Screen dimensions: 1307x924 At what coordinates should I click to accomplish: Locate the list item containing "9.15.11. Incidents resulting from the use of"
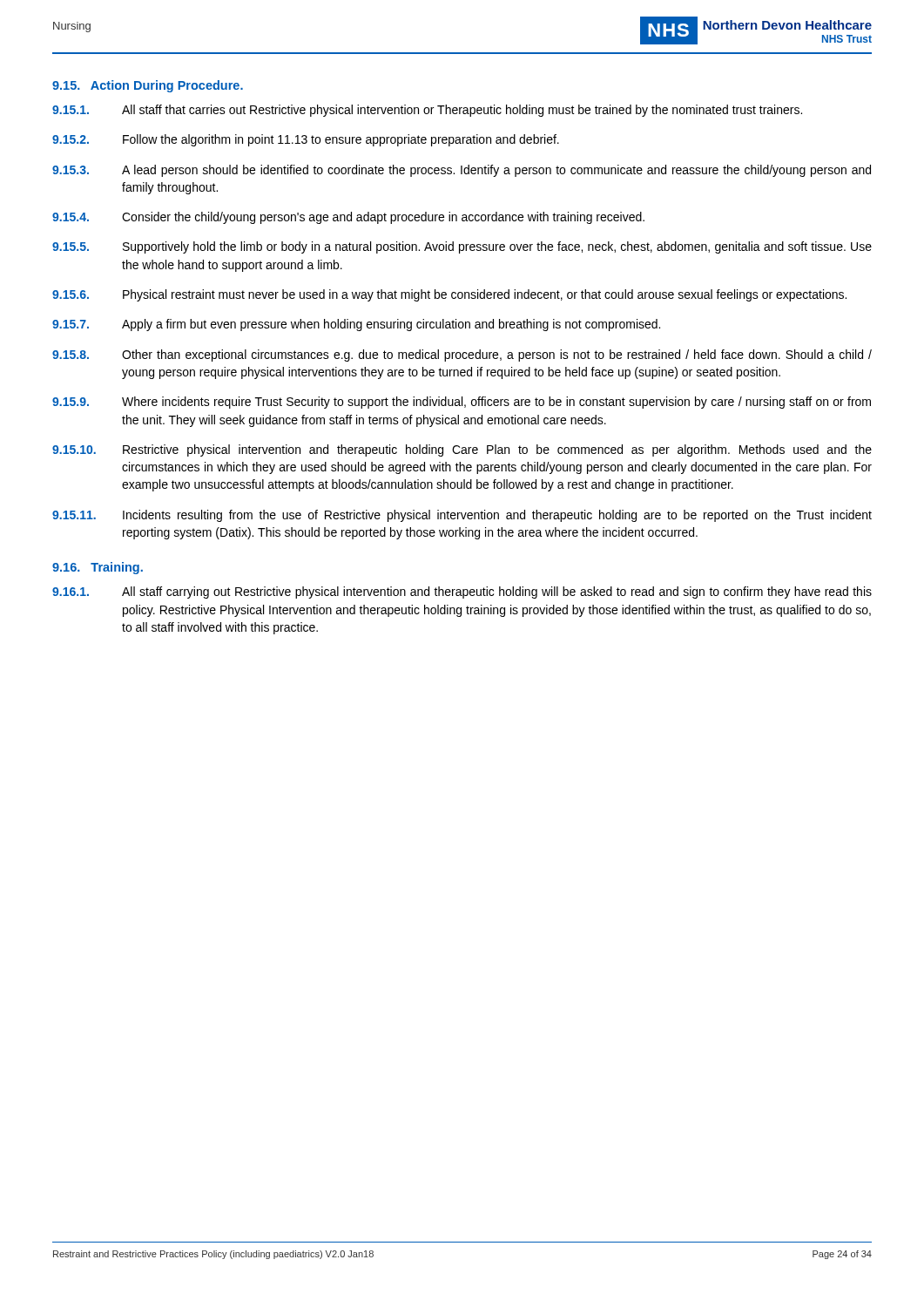coord(462,524)
